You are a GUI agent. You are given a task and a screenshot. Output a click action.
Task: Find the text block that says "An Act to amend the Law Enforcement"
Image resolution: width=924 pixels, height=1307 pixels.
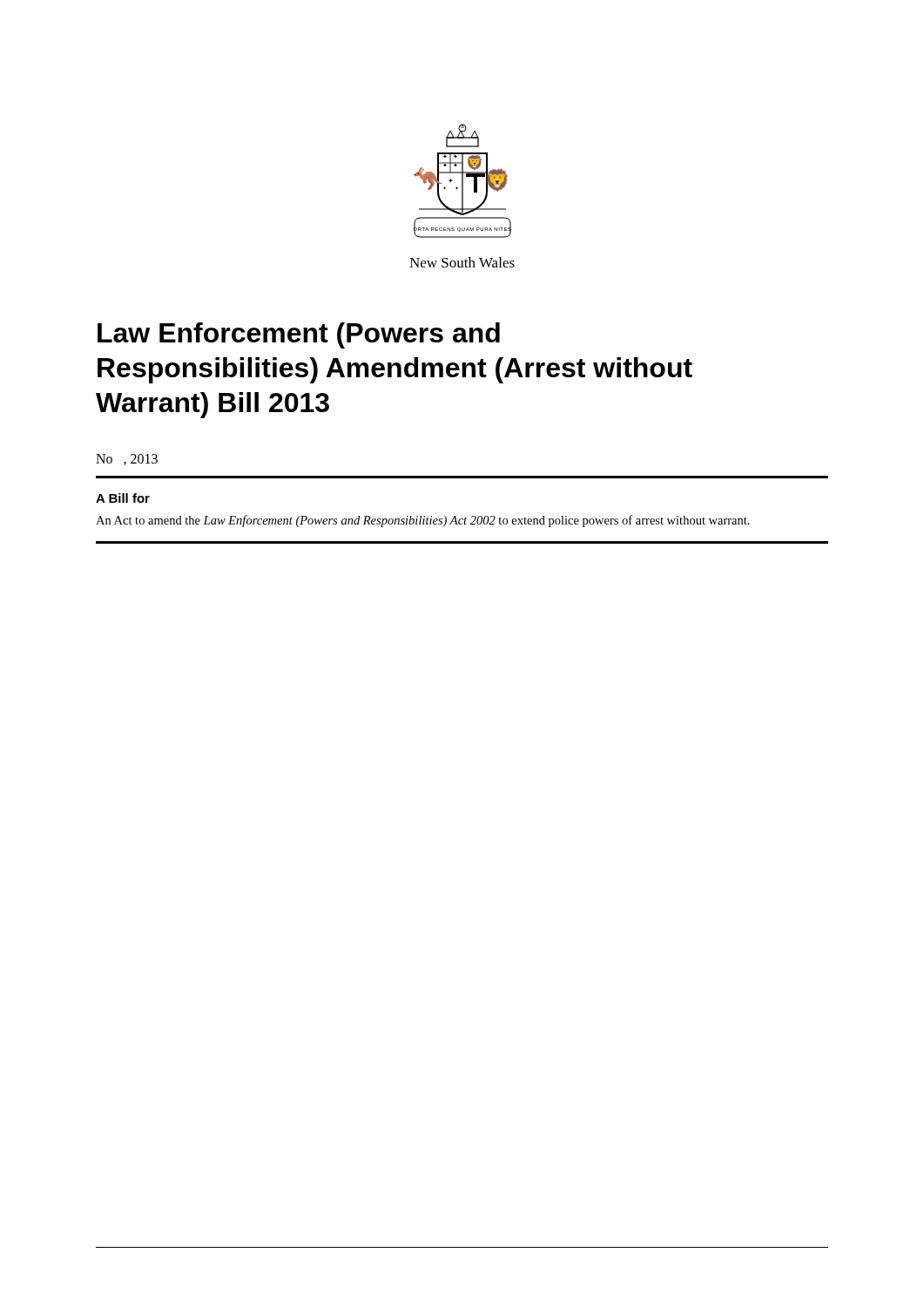[423, 520]
